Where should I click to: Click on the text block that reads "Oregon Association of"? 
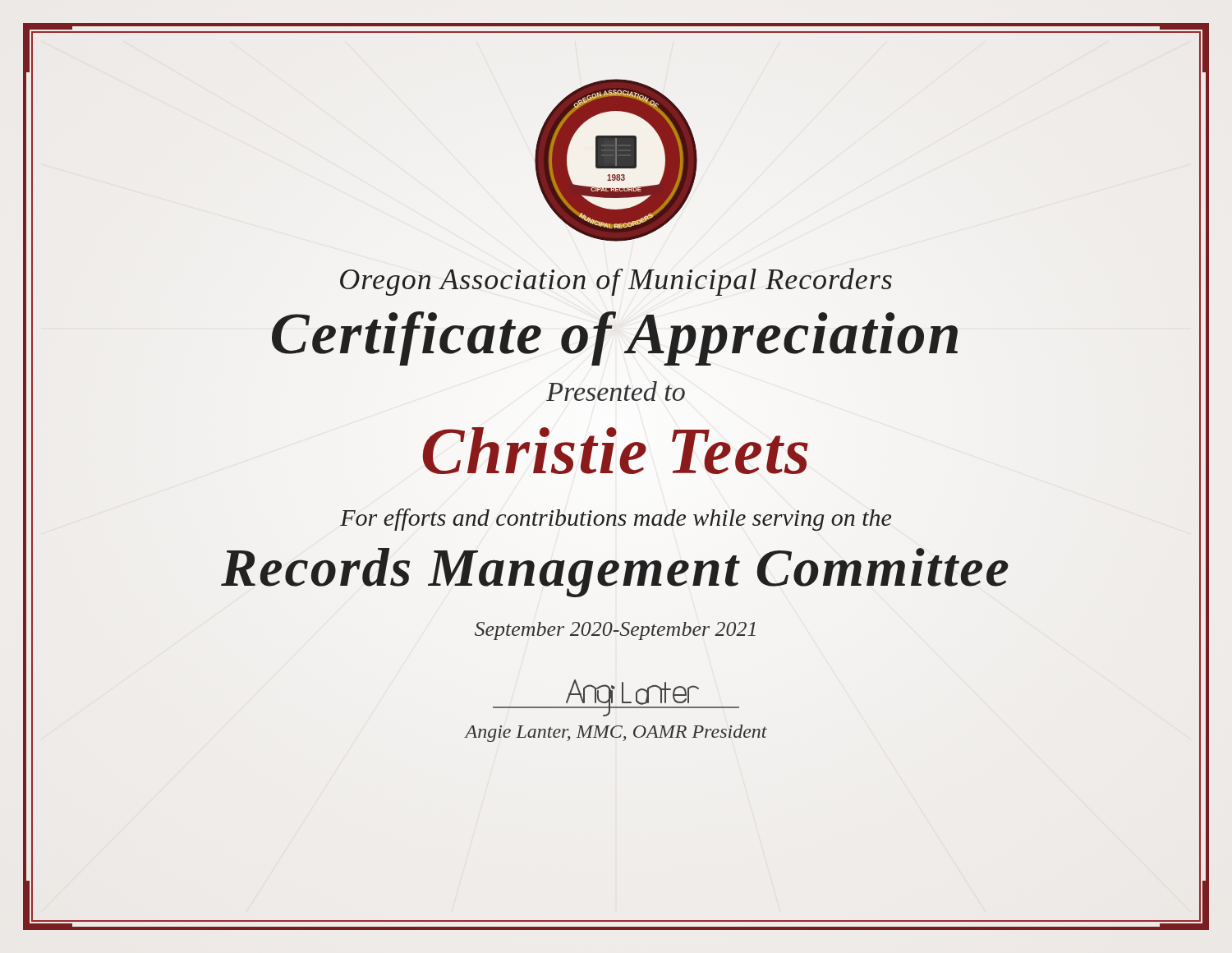point(616,279)
